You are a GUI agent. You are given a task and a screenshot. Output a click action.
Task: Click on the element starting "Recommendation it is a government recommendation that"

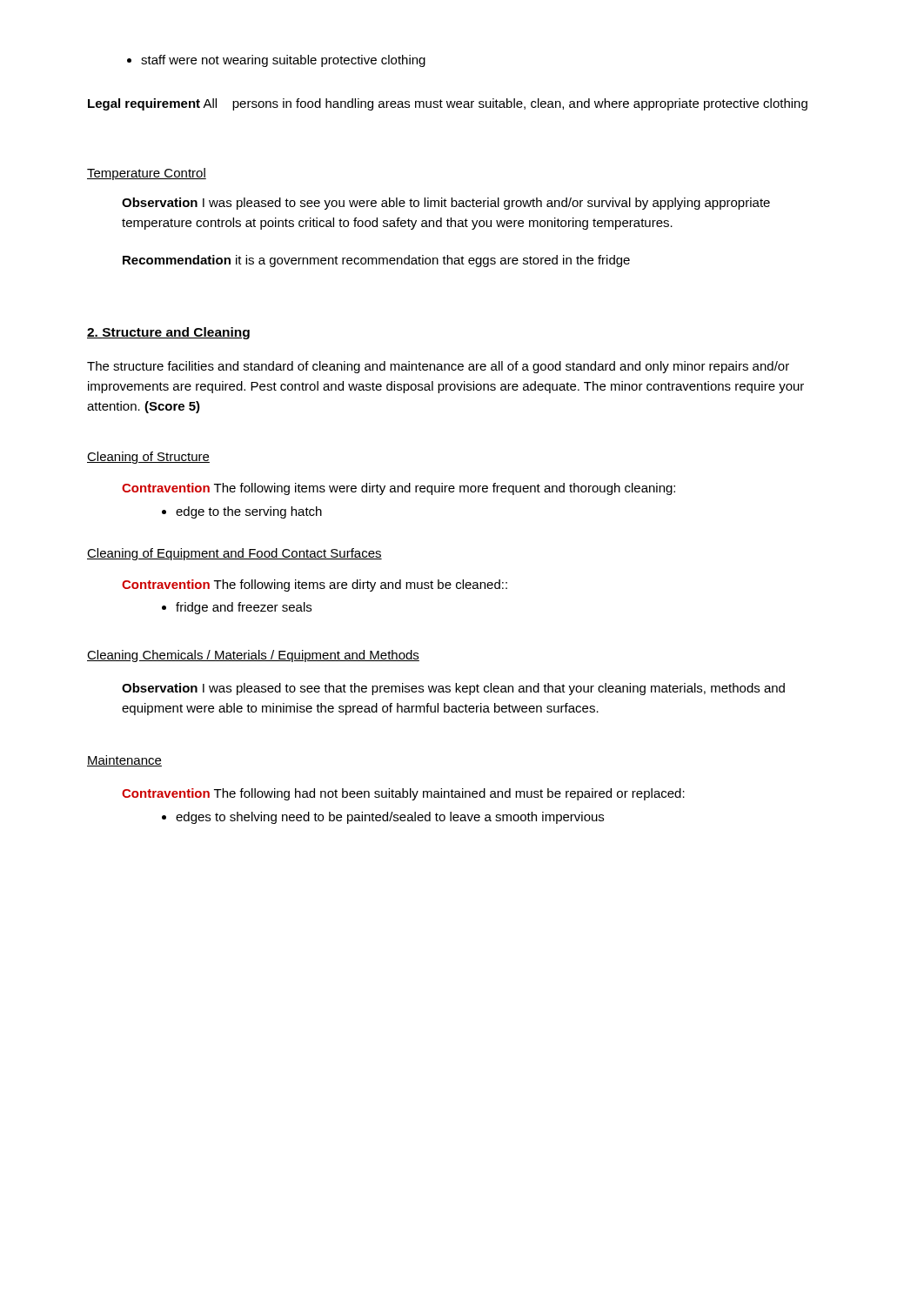pos(376,260)
